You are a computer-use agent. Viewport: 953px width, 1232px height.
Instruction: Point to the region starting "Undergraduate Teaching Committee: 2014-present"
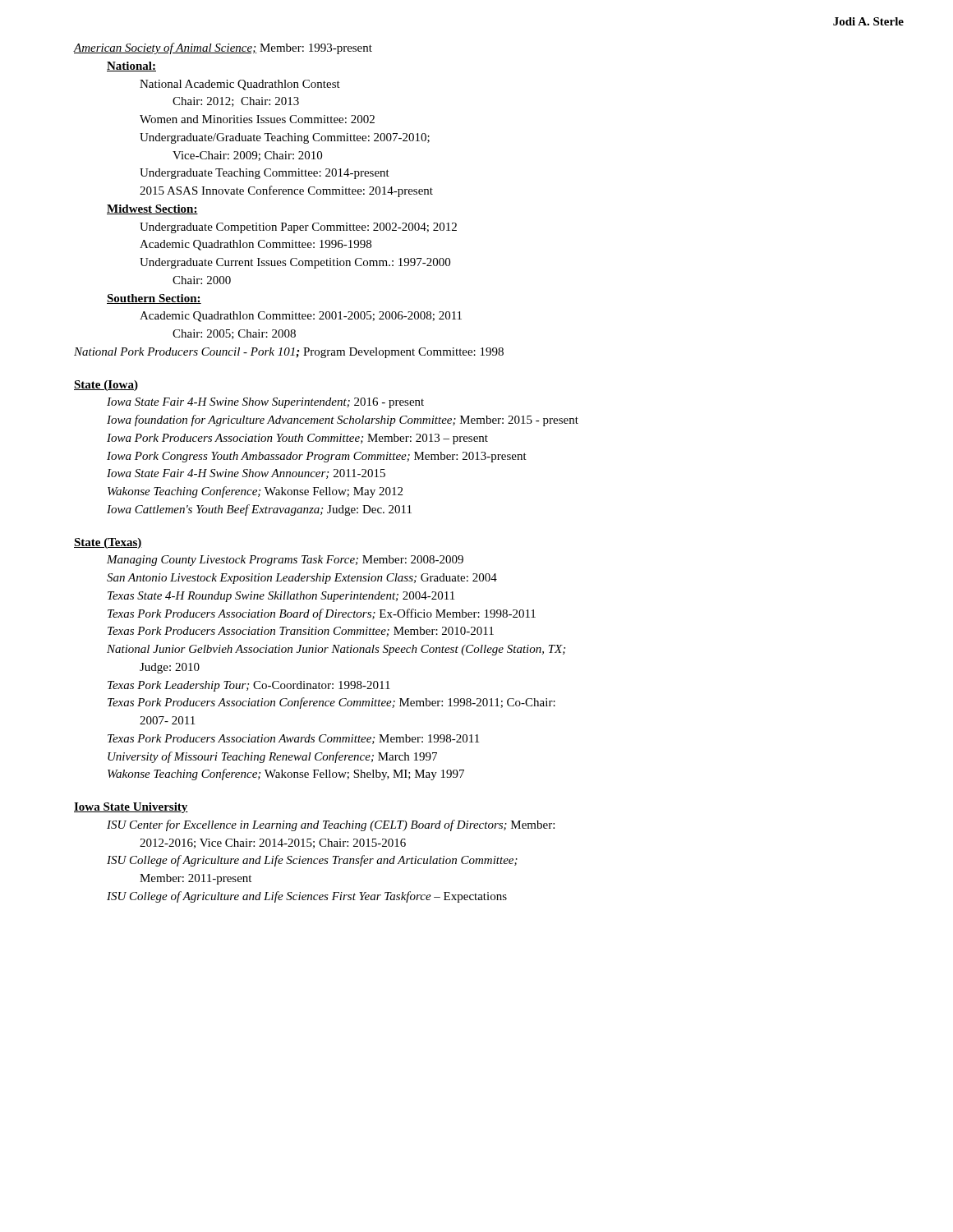click(x=264, y=173)
